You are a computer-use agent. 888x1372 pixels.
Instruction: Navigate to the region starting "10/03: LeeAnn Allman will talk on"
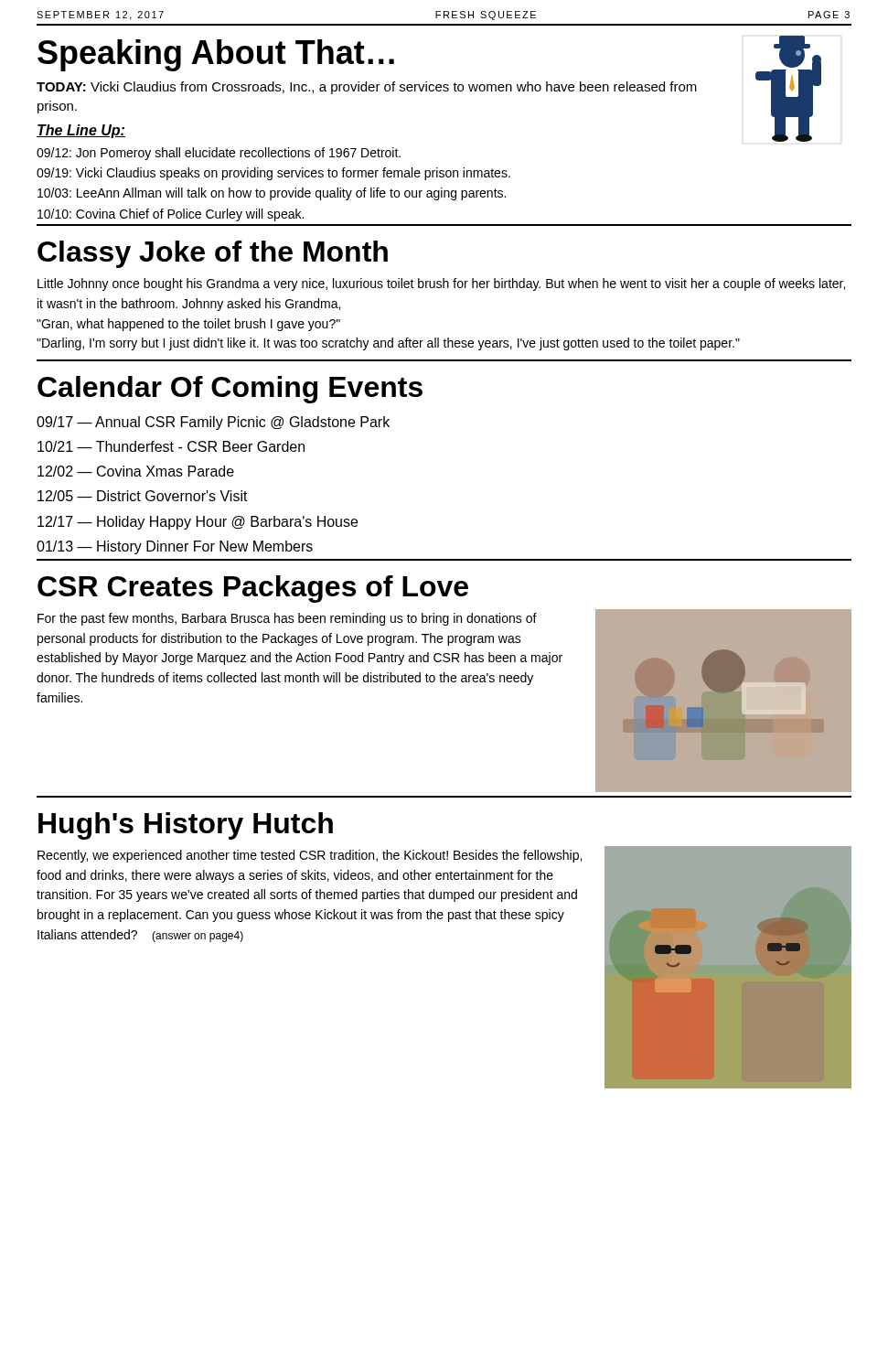[272, 193]
